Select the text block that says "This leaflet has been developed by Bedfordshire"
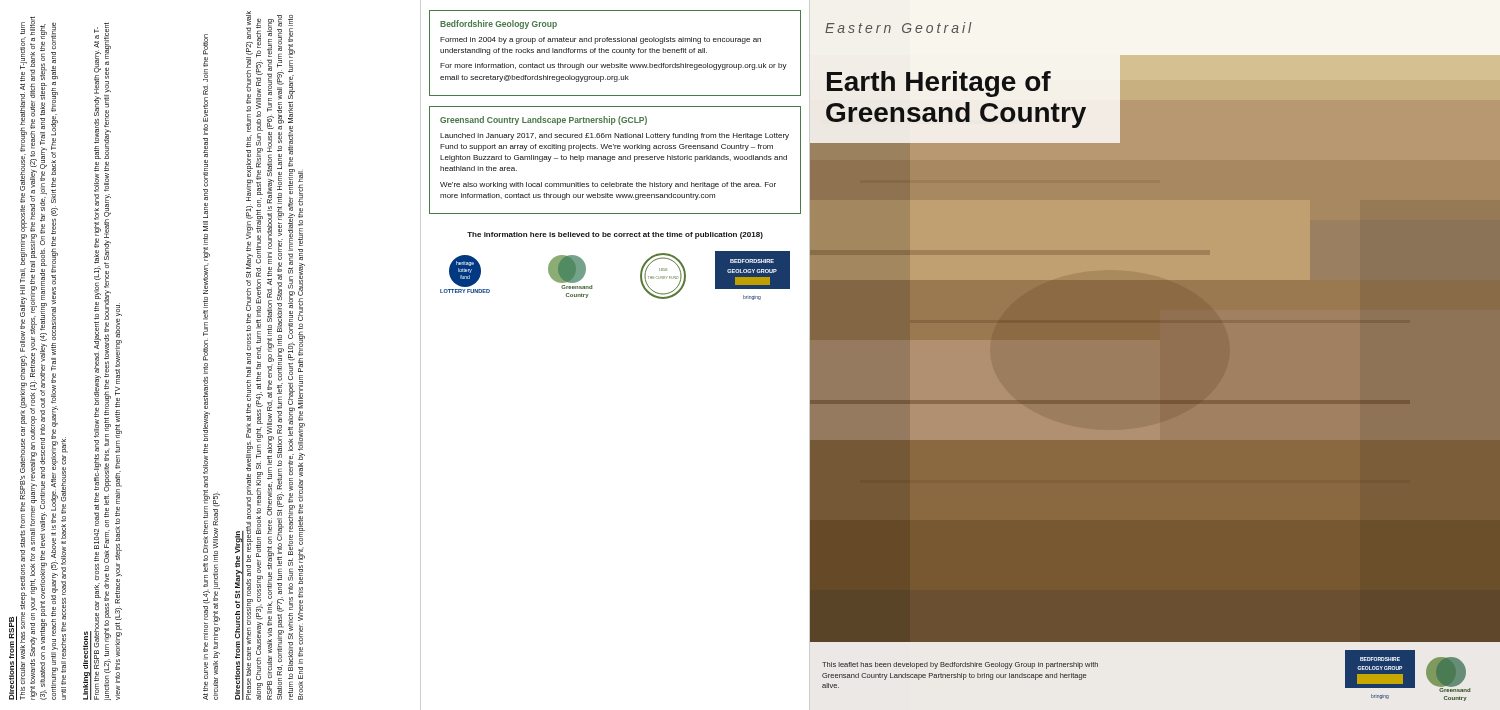The image size is (1500, 710). pyautogui.click(x=960, y=675)
